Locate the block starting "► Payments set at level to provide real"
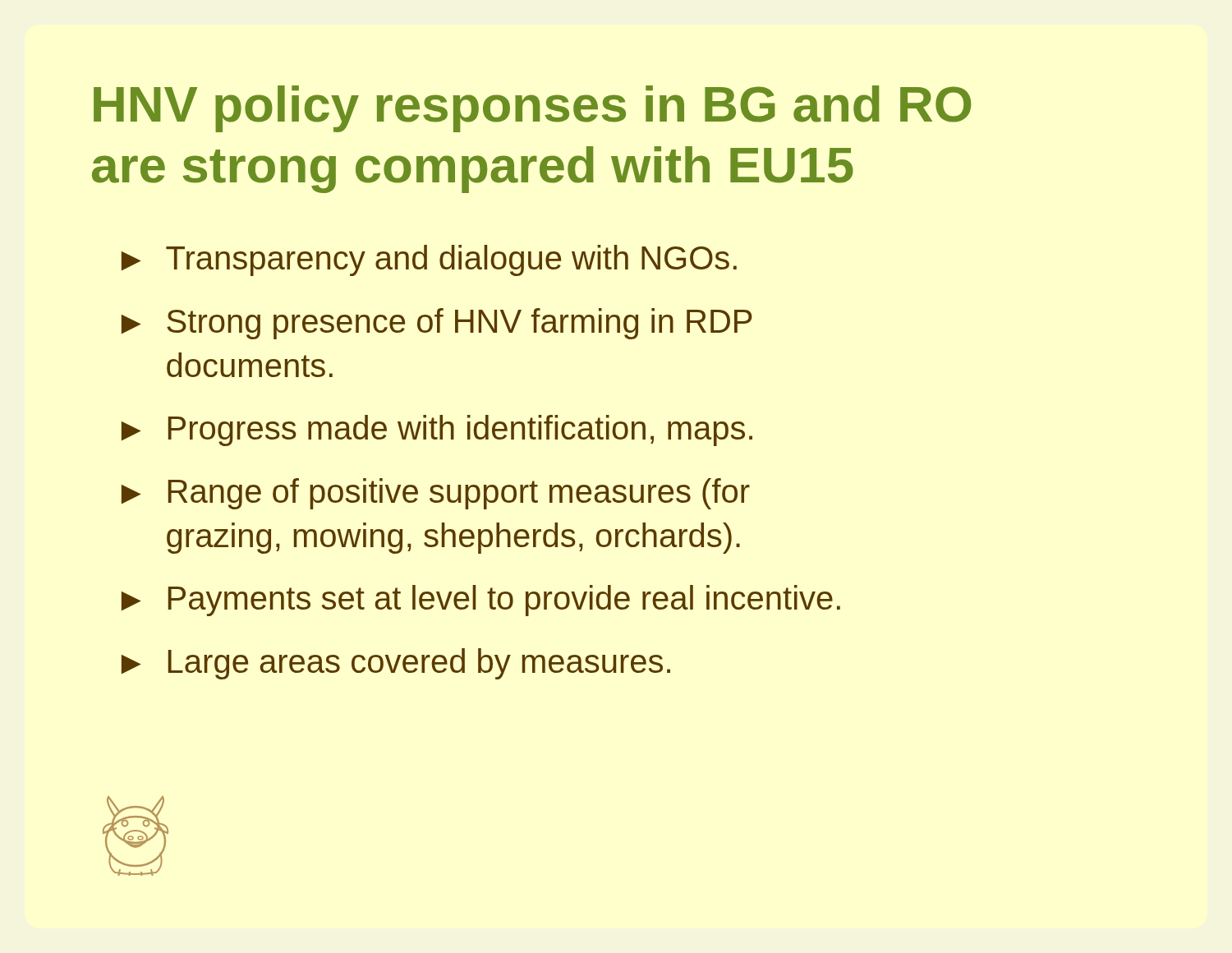Screen dimensions: 953x1232 coord(628,598)
